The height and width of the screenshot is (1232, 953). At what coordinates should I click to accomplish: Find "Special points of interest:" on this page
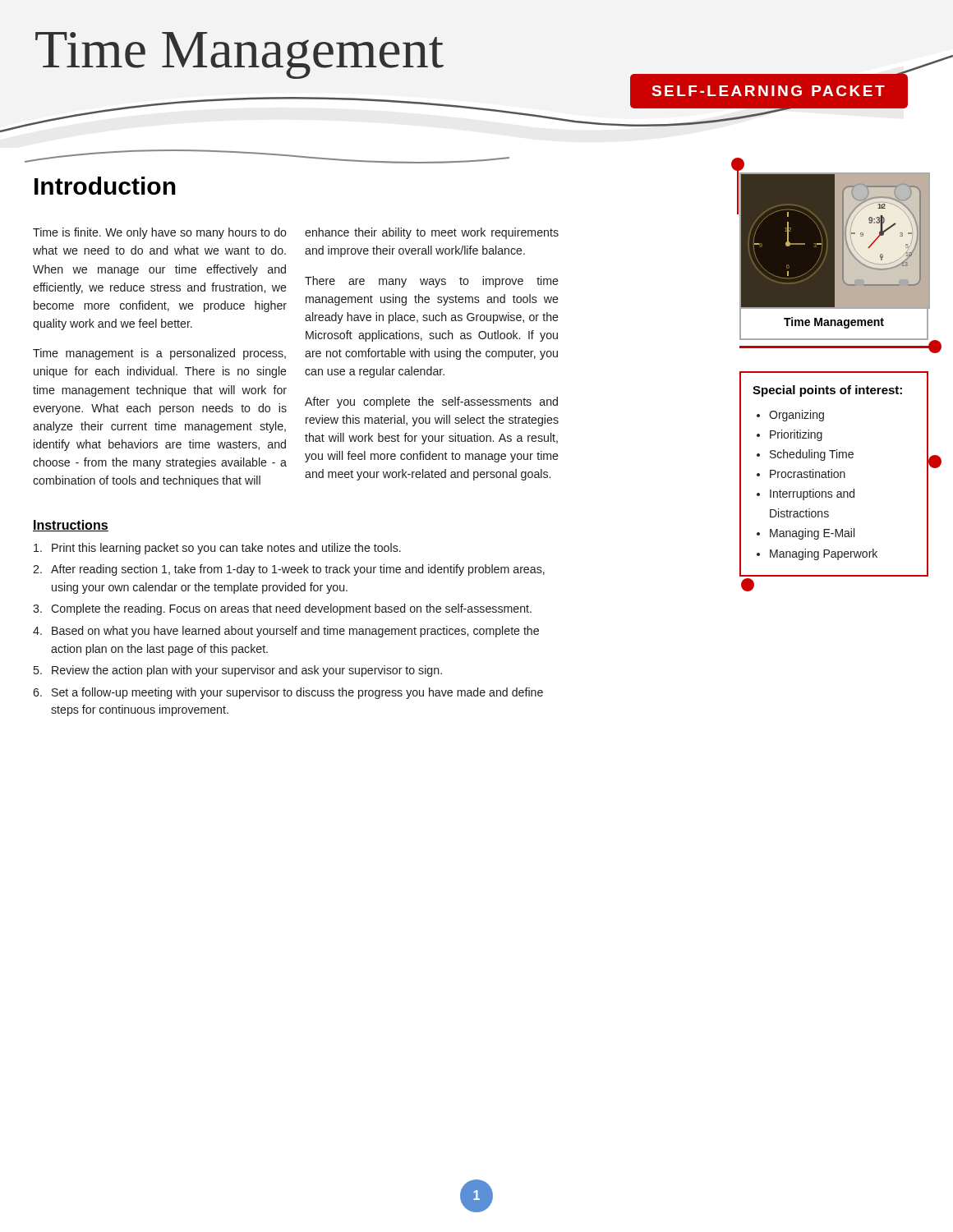point(828,390)
